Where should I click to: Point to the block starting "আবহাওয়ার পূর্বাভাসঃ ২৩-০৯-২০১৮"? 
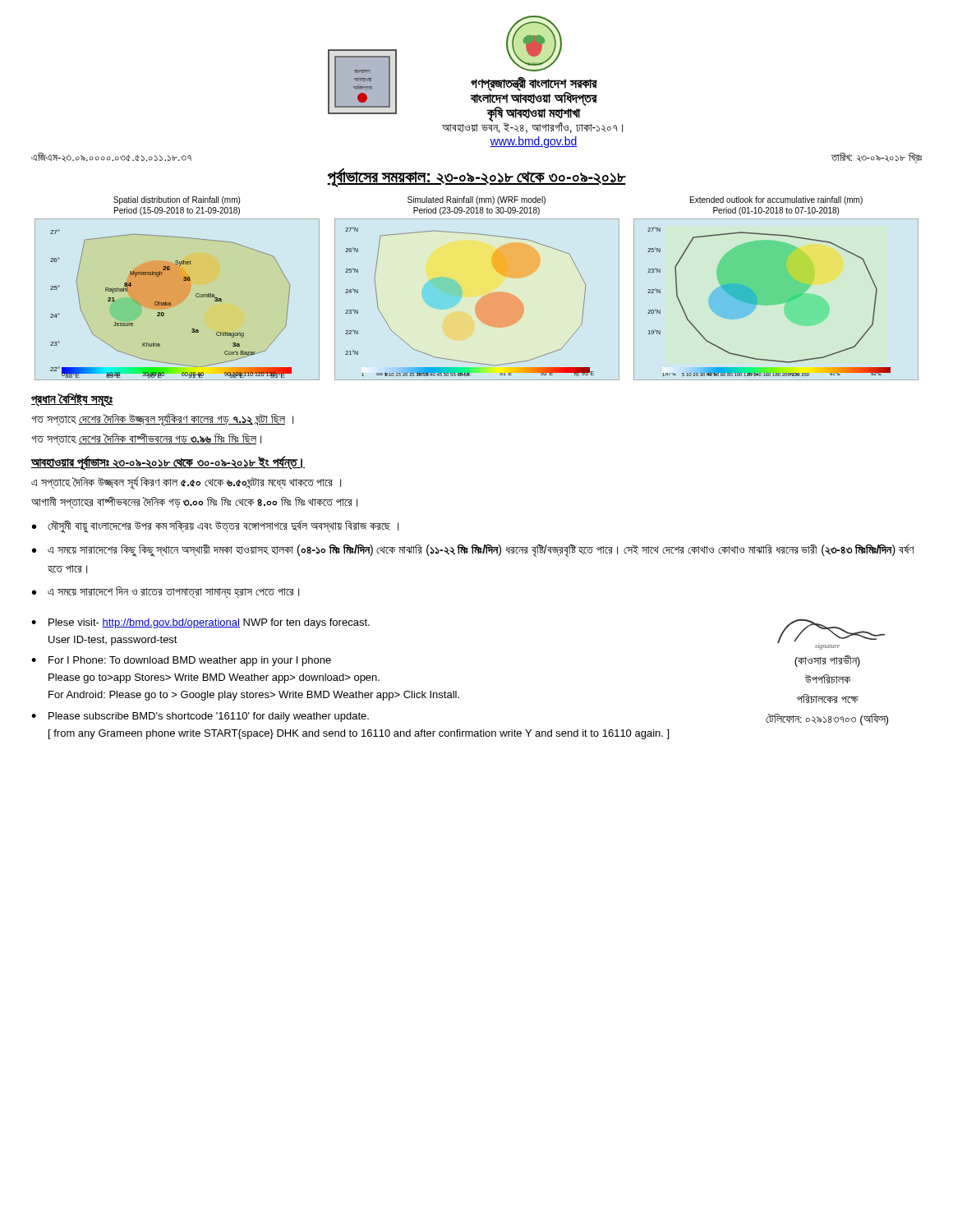[x=168, y=462]
